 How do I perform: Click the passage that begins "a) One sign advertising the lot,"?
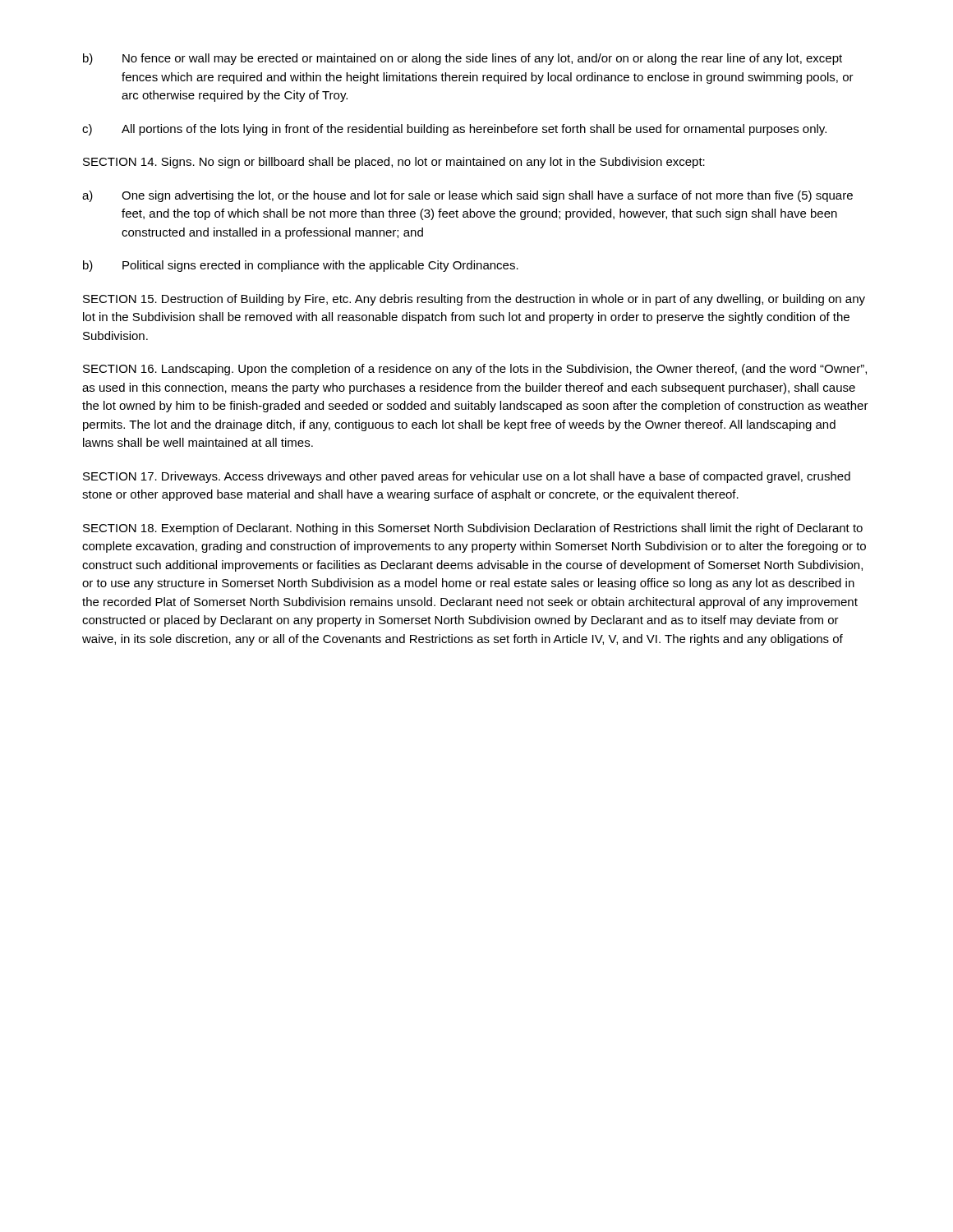pos(476,214)
